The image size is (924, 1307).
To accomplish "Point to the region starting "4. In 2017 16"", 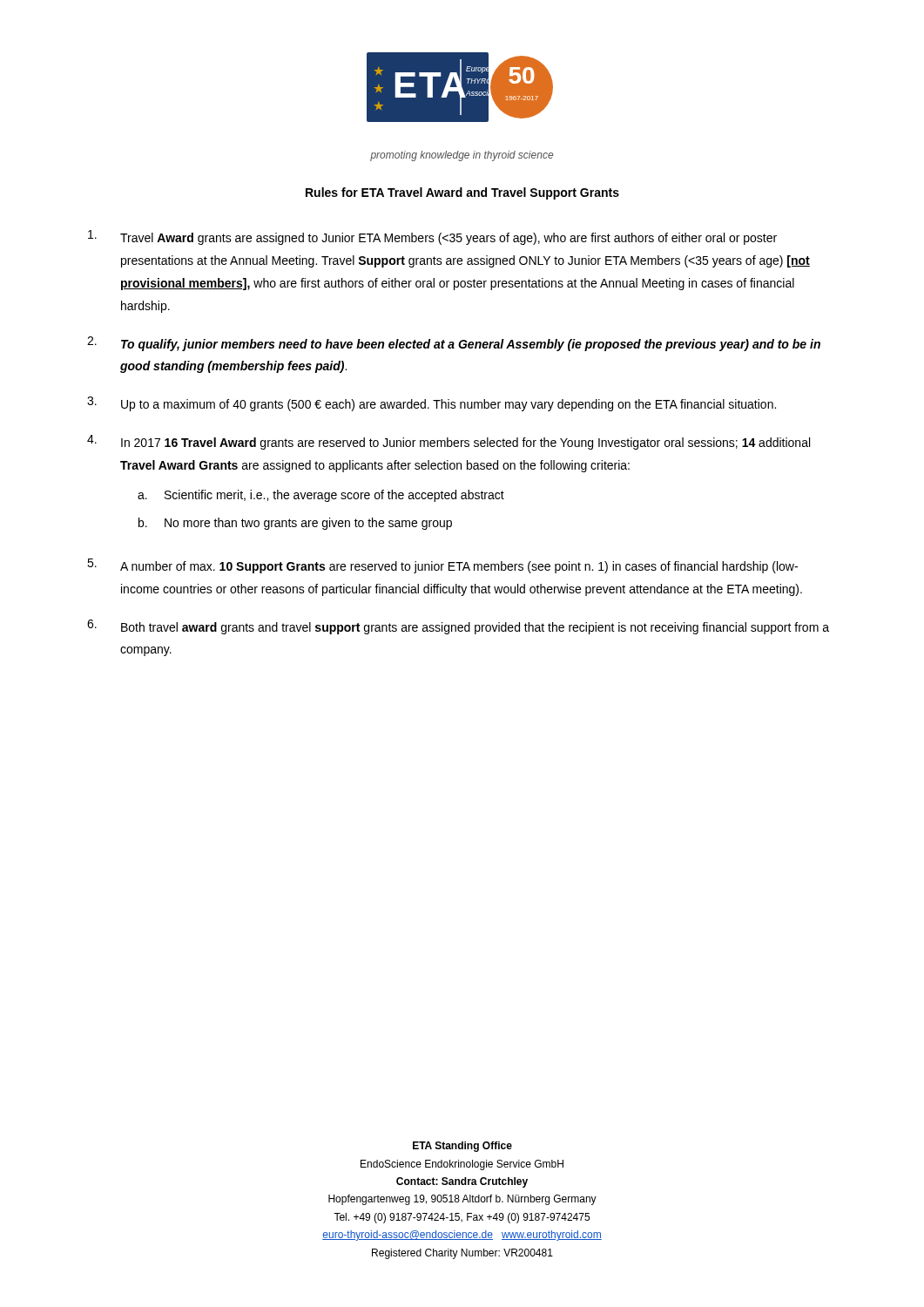I will click(462, 486).
